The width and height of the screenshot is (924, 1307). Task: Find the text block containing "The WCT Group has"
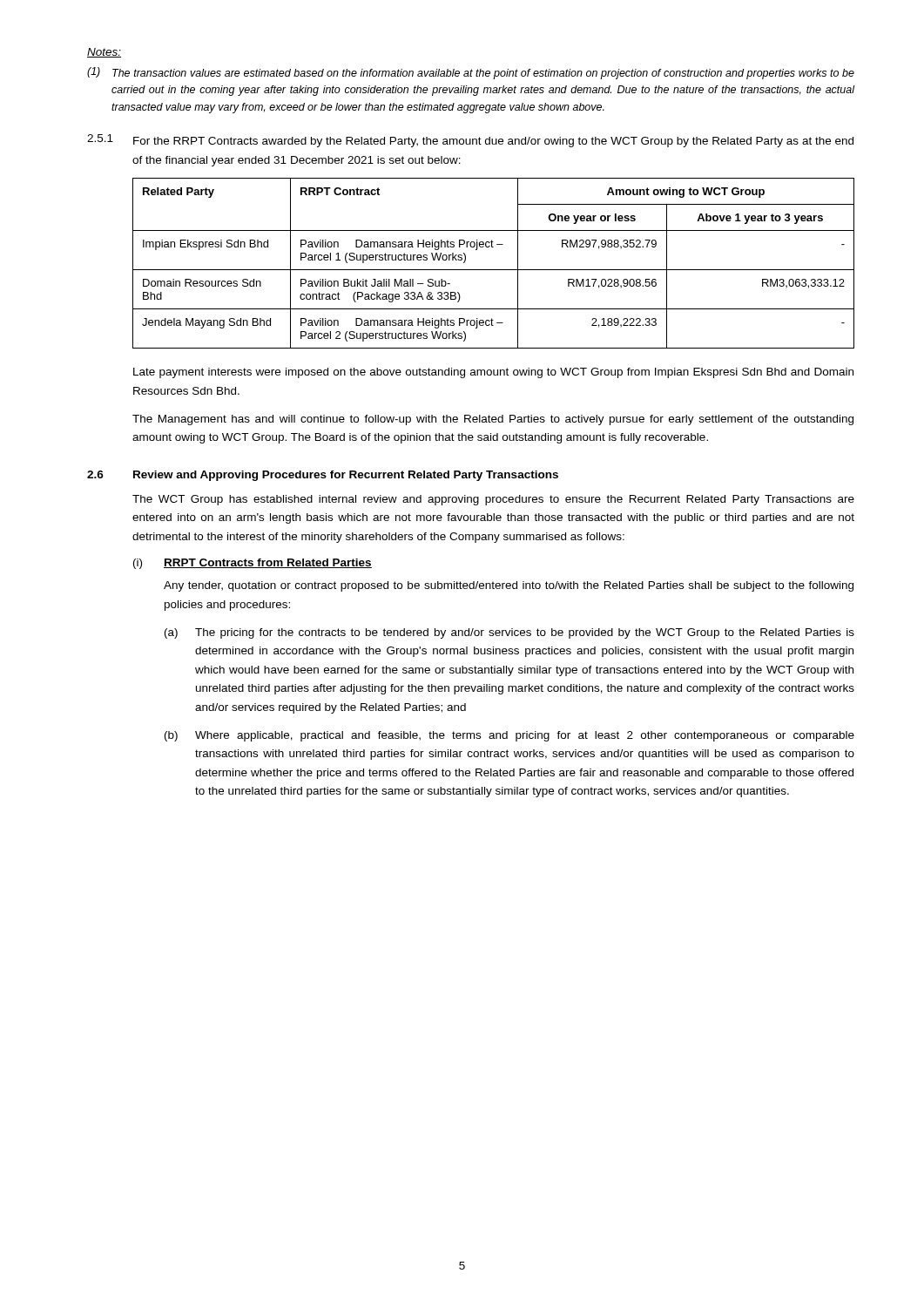coord(493,517)
